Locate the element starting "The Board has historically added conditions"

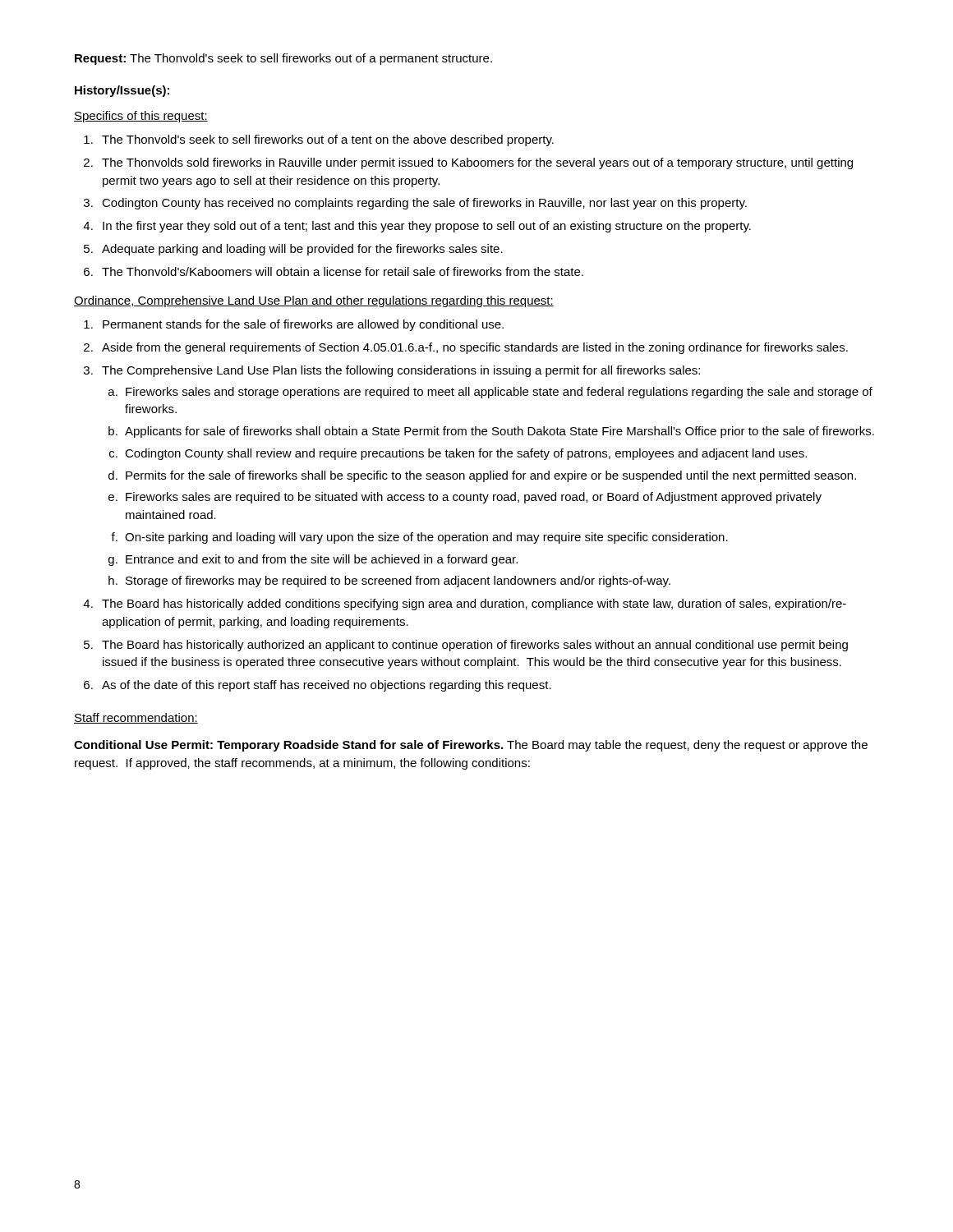point(474,612)
